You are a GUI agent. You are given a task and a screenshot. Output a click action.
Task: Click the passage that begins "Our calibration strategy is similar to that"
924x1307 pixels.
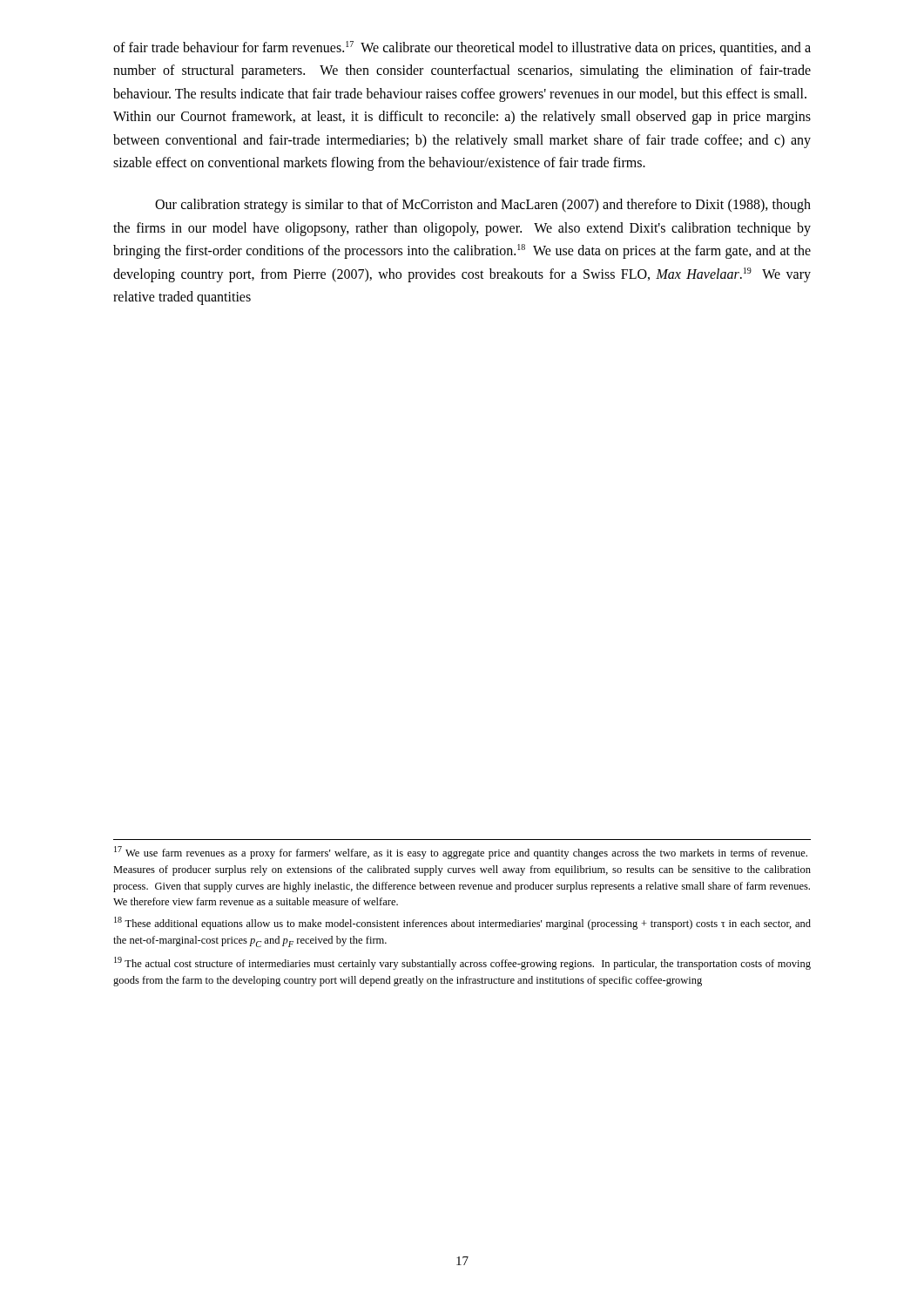point(462,251)
